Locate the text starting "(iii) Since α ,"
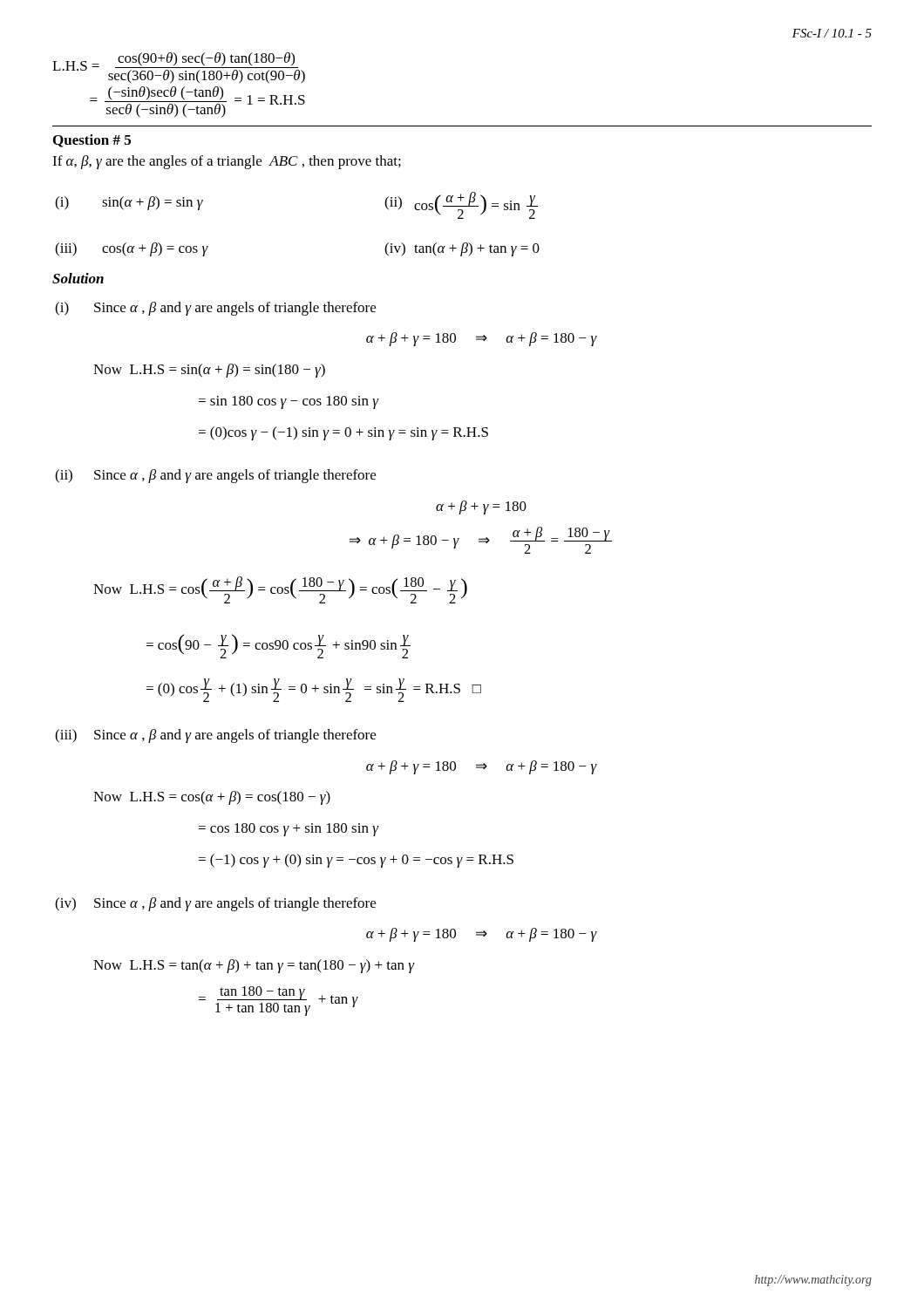Image resolution: width=924 pixels, height=1308 pixels. 215,736
